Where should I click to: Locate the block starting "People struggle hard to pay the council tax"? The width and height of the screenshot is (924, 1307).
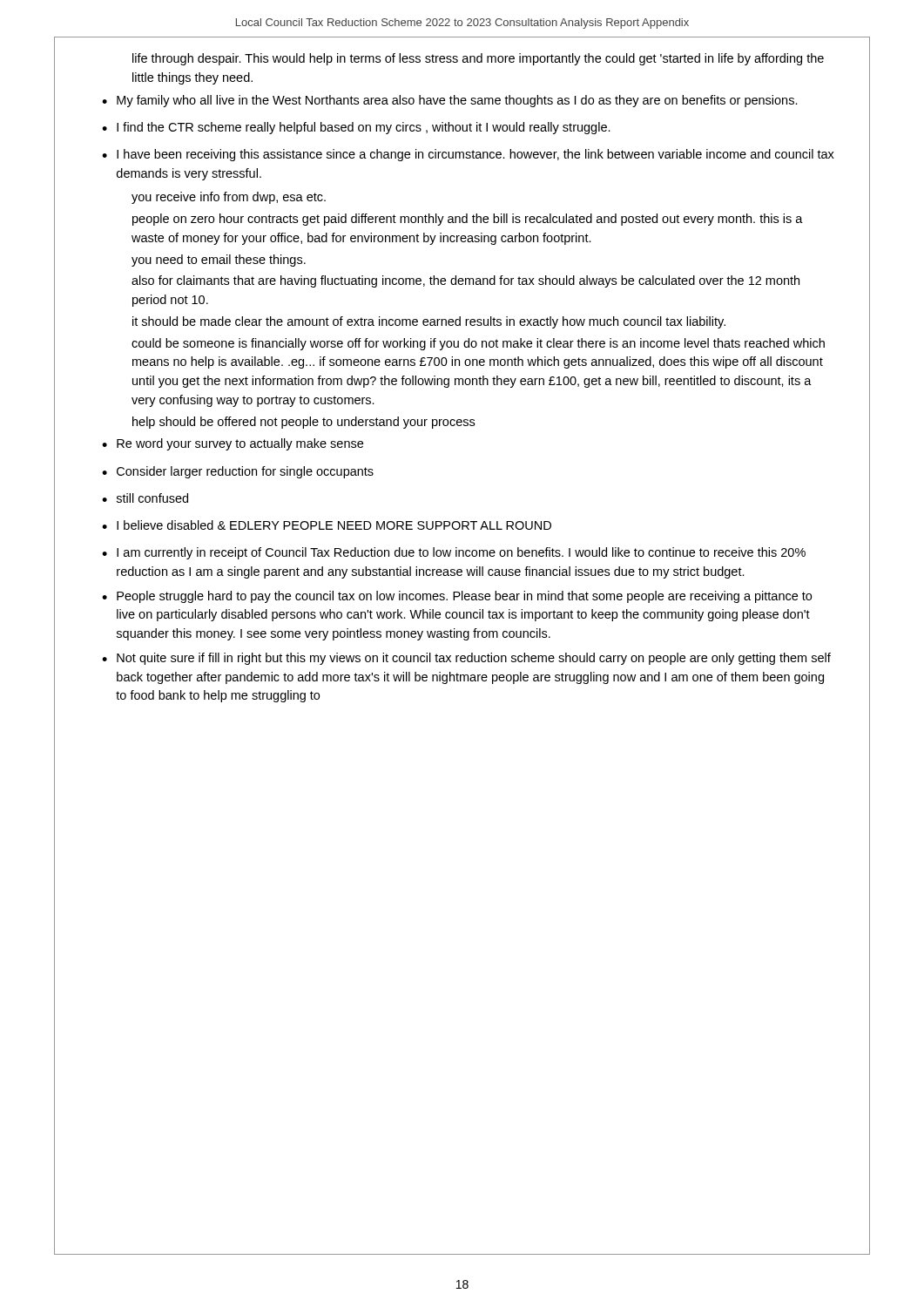coord(475,615)
